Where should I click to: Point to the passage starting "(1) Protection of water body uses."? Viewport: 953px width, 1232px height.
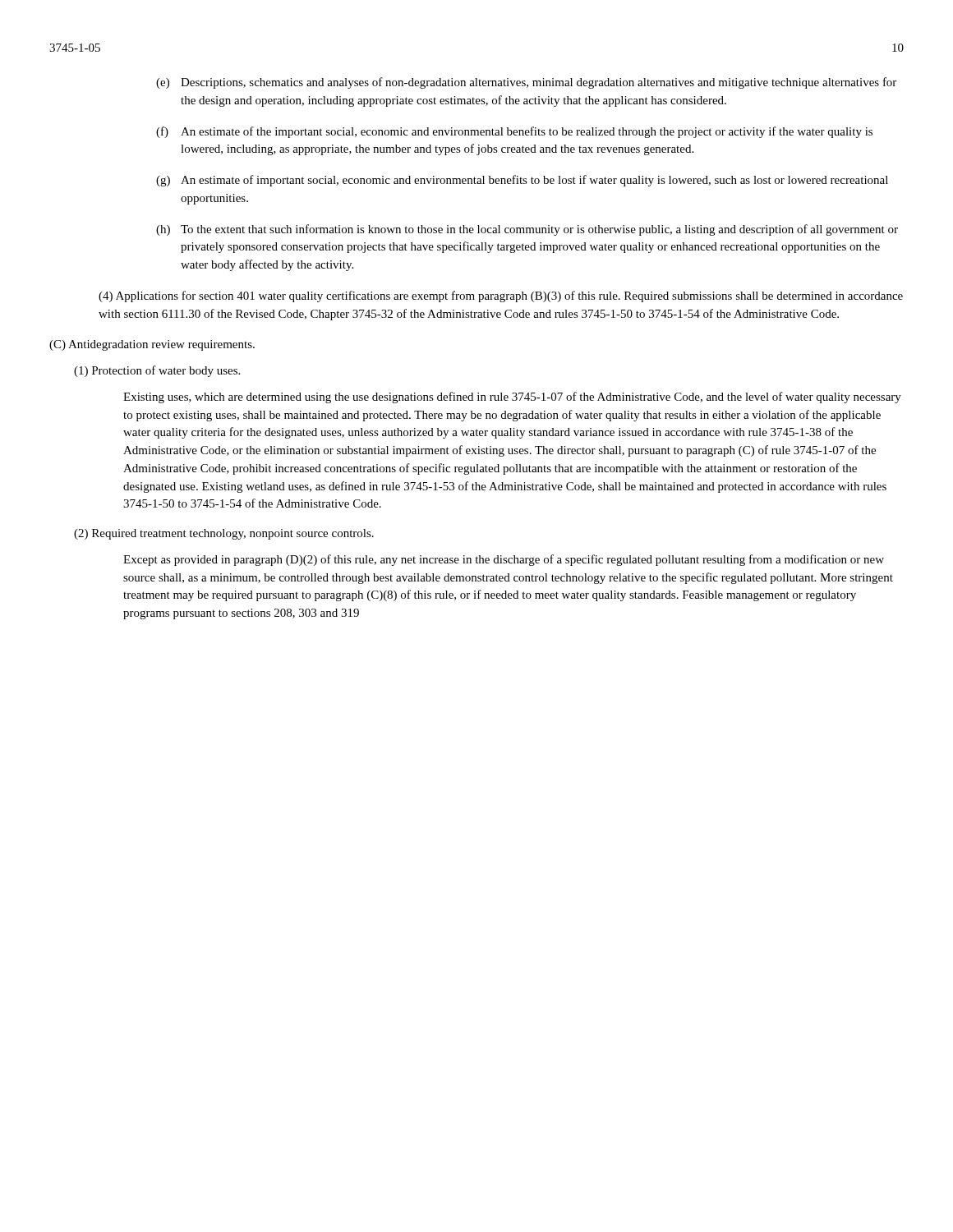click(157, 370)
